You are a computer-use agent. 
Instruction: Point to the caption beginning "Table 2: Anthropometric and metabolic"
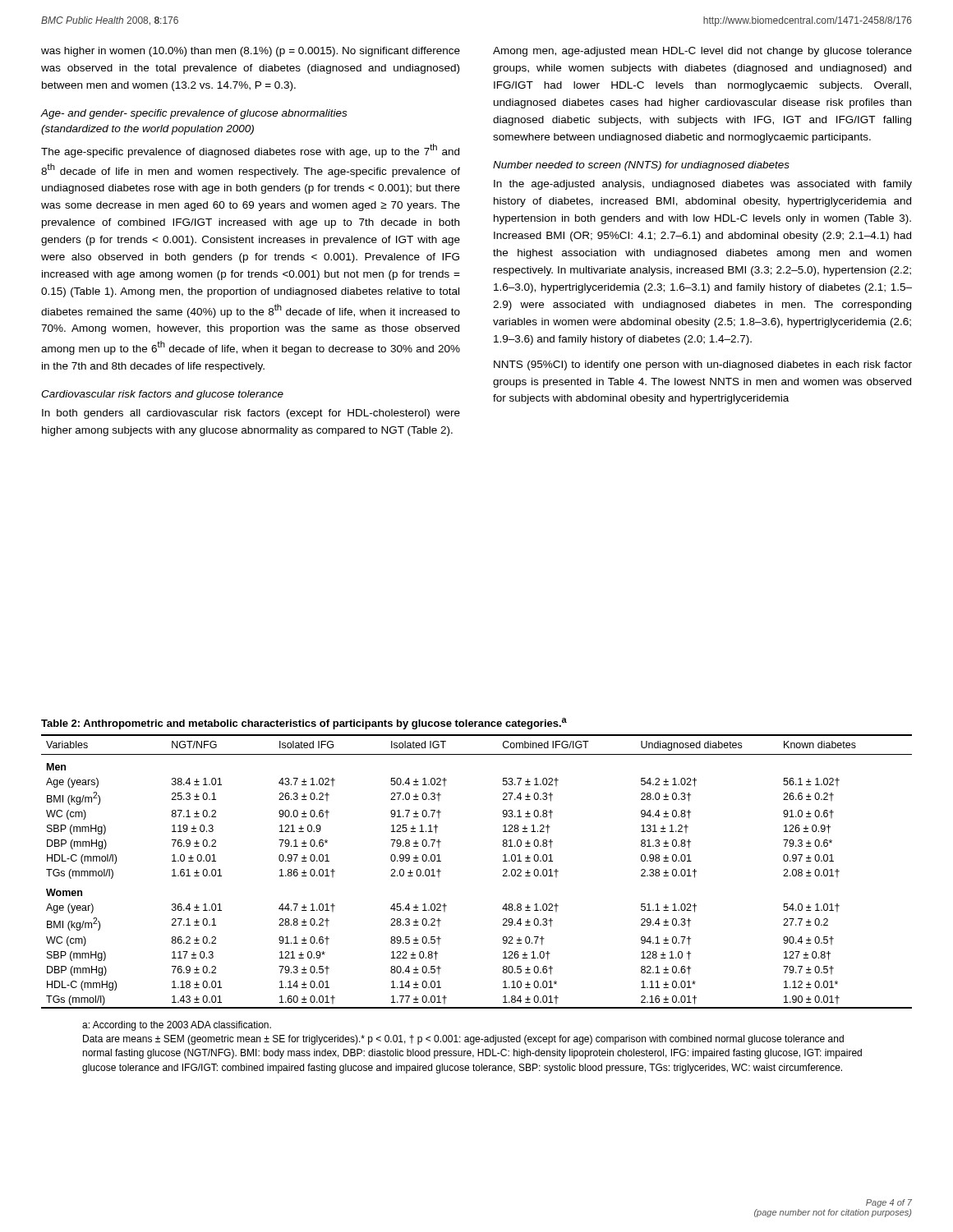point(304,722)
